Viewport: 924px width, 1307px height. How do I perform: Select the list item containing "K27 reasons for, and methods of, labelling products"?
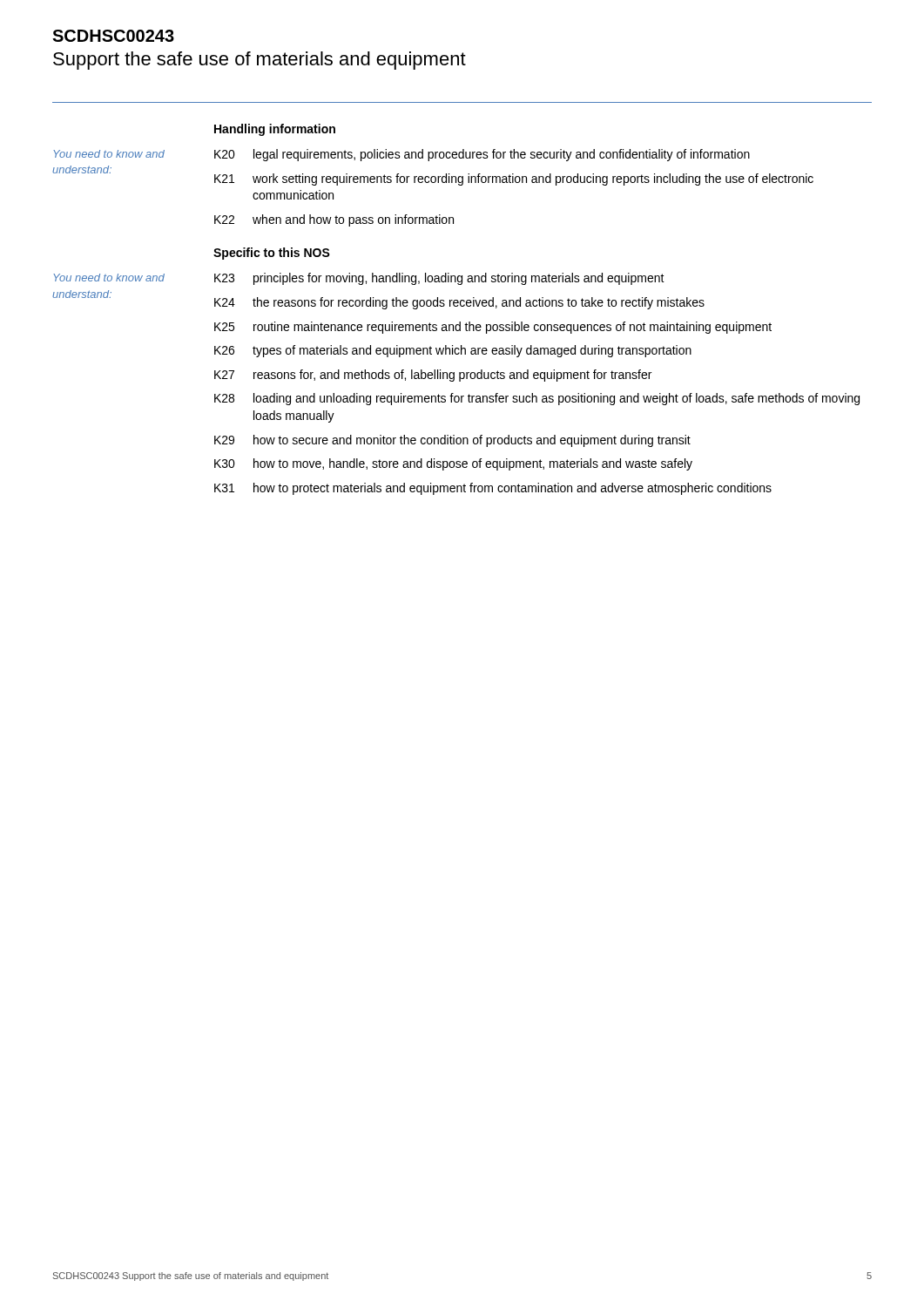[543, 375]
